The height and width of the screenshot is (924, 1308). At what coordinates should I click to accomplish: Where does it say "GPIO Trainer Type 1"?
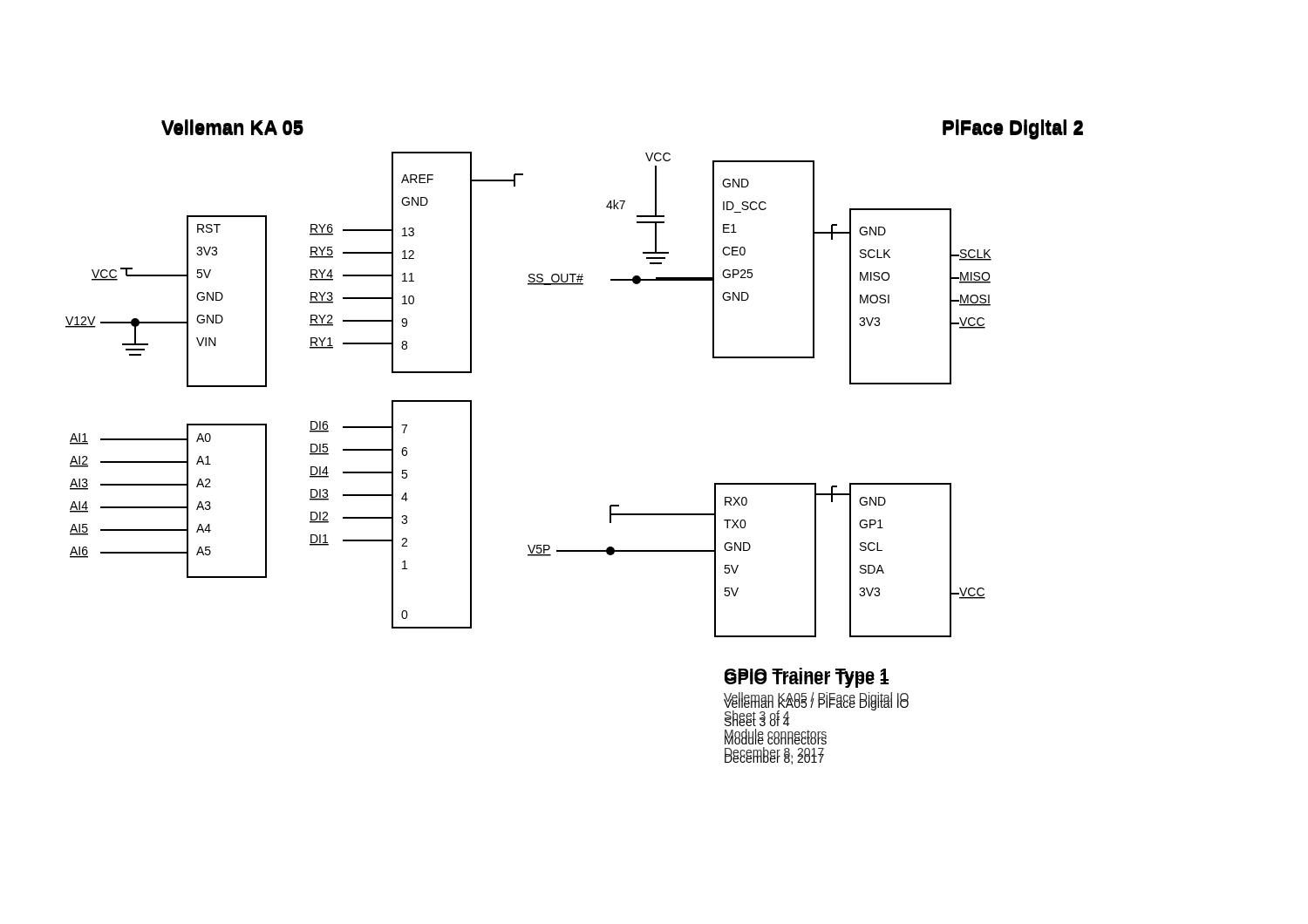pos(806,675)
